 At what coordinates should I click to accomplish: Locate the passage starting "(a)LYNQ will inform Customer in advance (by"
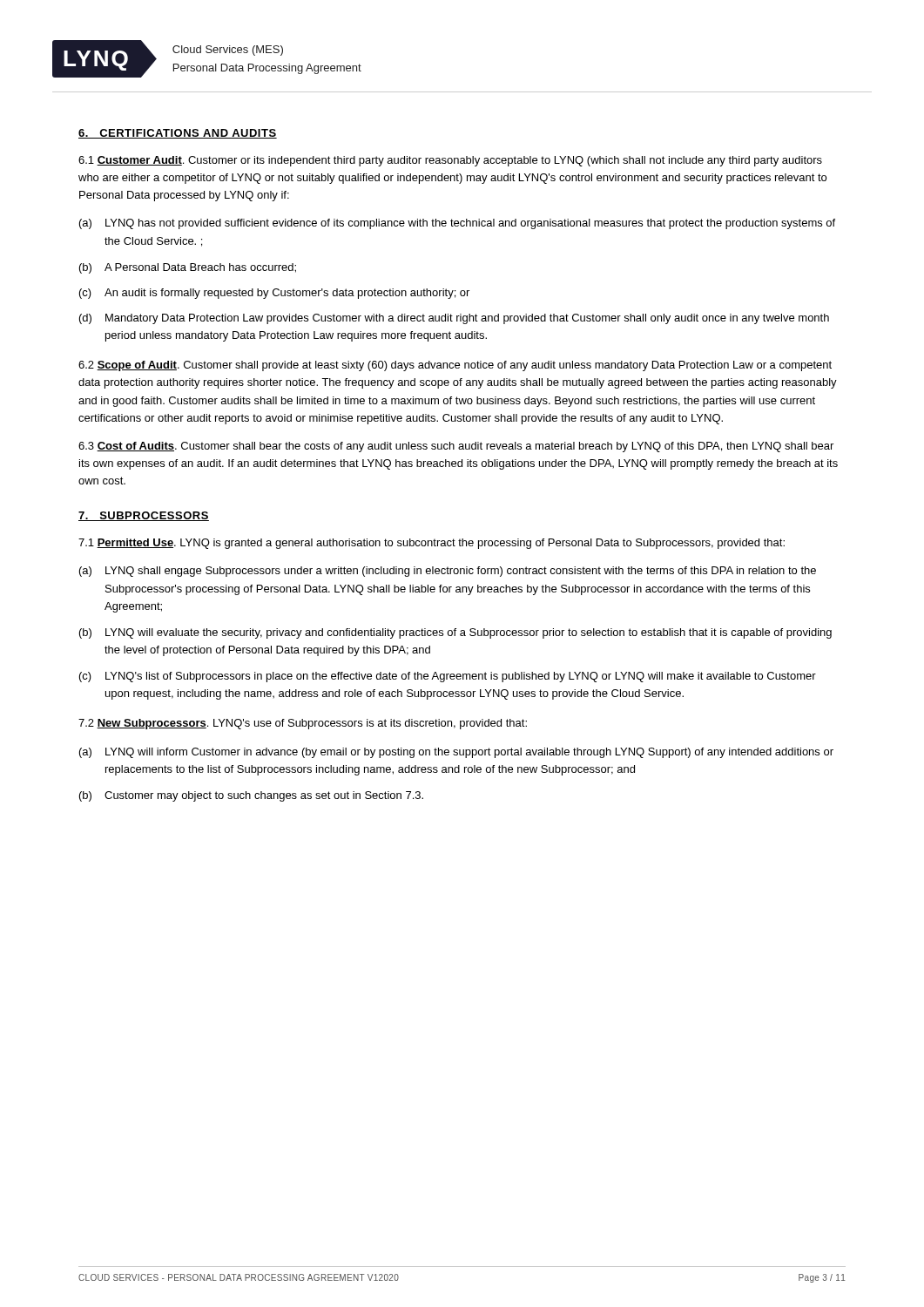[x=460, y=760]
